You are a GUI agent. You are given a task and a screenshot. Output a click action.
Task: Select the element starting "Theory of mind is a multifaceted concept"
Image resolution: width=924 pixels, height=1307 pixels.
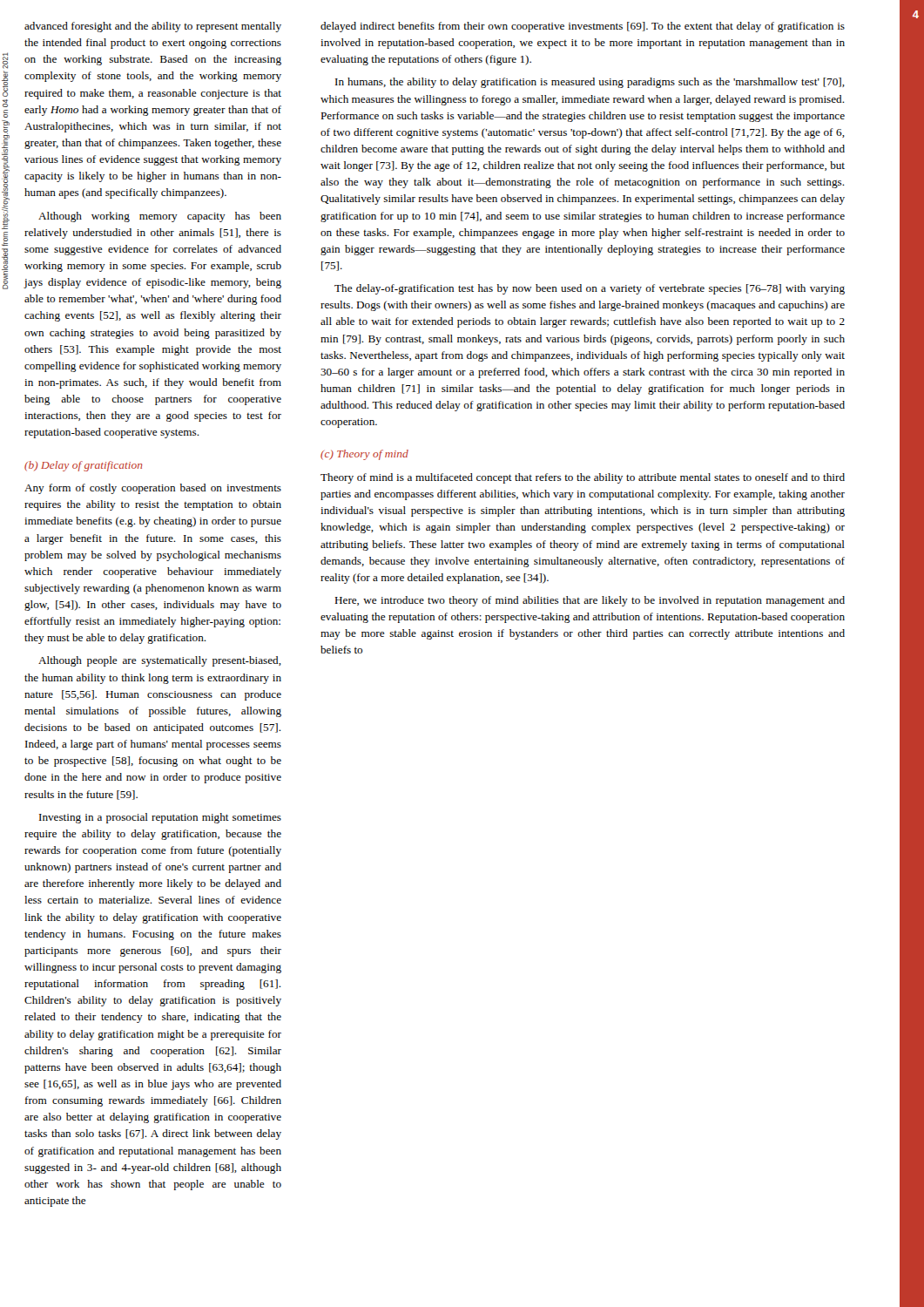[x=583, y=527]
